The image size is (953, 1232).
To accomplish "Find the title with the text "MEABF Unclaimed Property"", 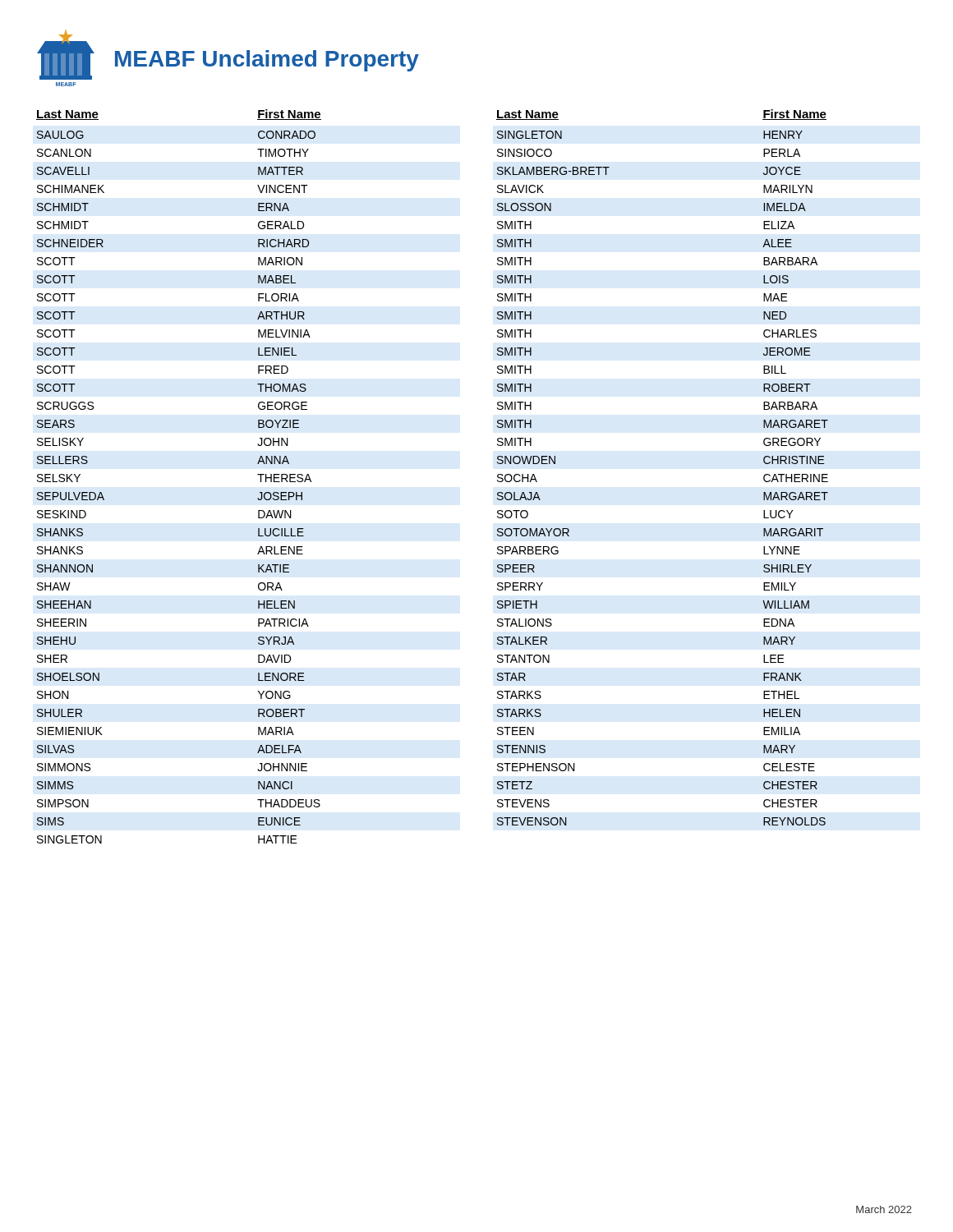I will pos(266,59).
